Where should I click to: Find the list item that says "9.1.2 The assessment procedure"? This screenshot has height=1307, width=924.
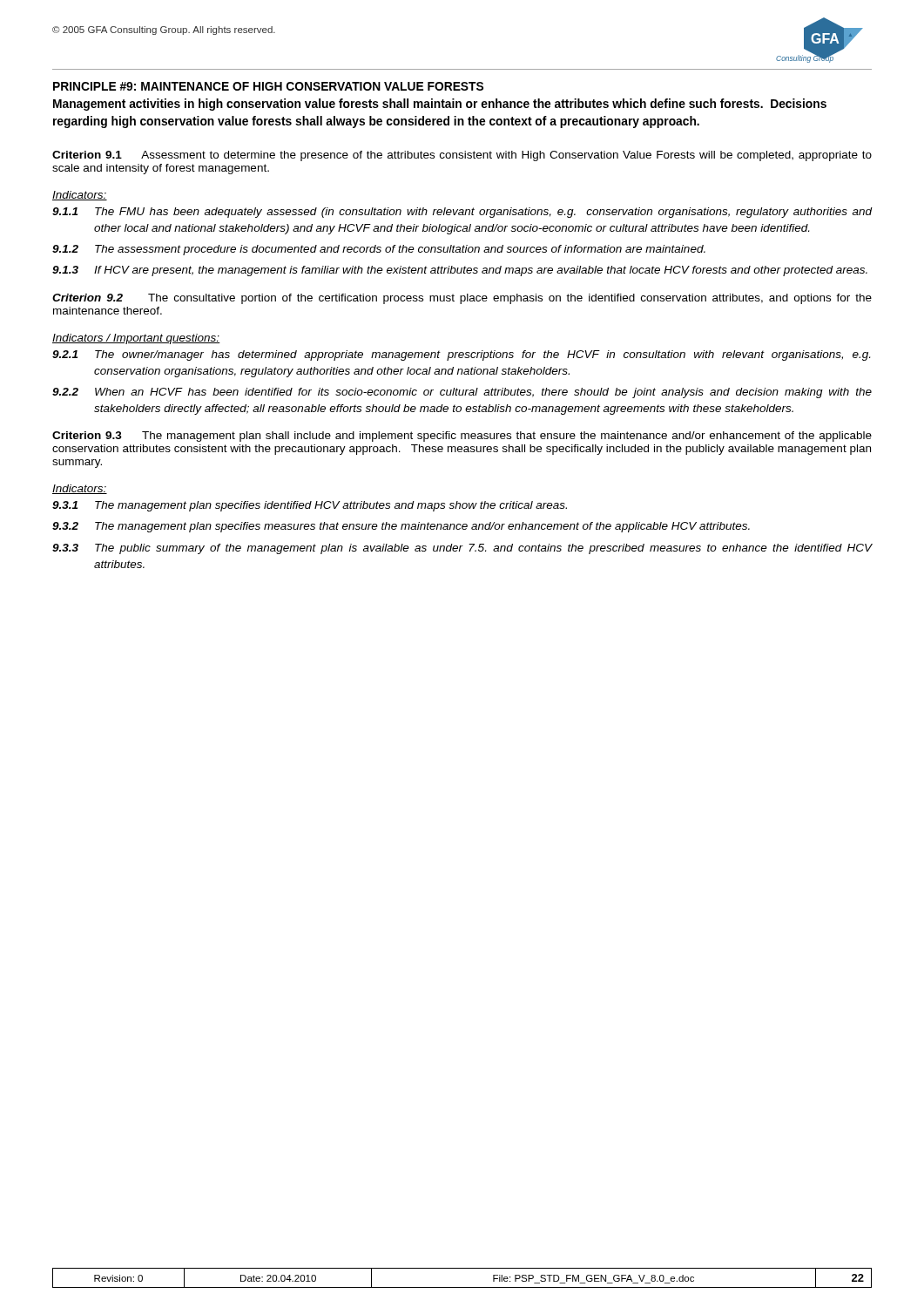(462, 249)
